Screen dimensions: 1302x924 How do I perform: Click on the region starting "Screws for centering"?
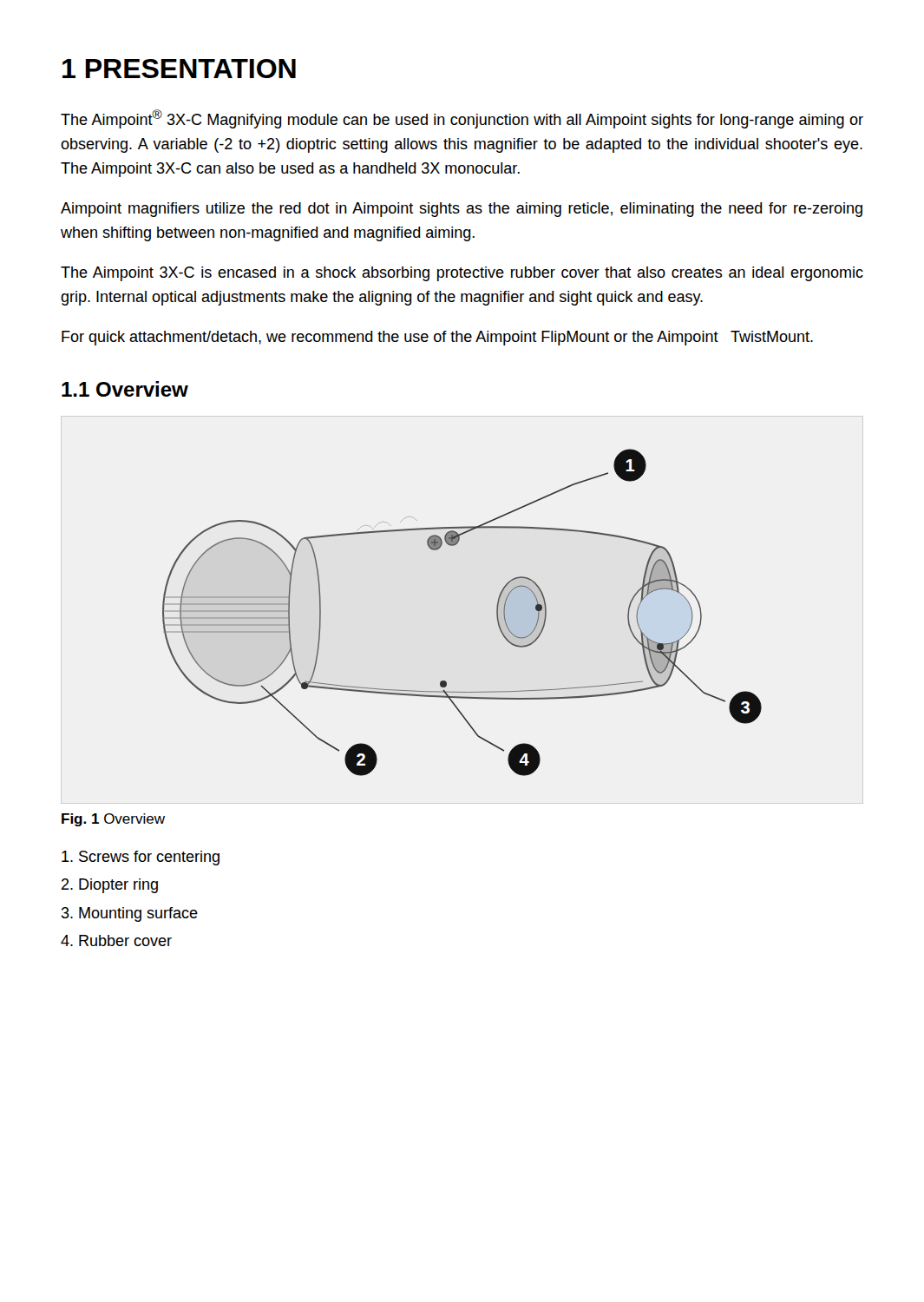click(x=141, y=856)
